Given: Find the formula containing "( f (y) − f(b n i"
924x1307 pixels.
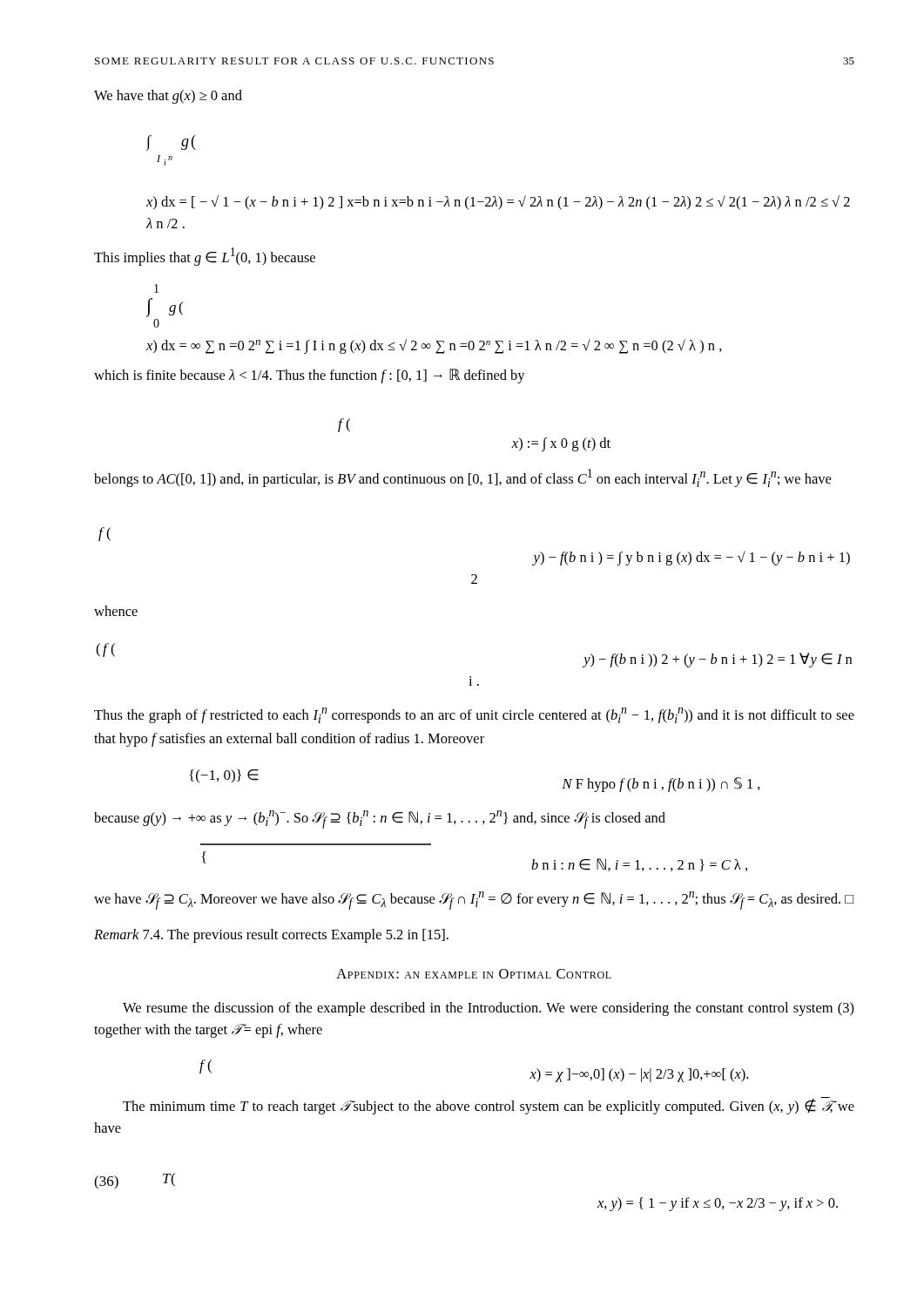Looking at the screenshot, I should point(104,655).
